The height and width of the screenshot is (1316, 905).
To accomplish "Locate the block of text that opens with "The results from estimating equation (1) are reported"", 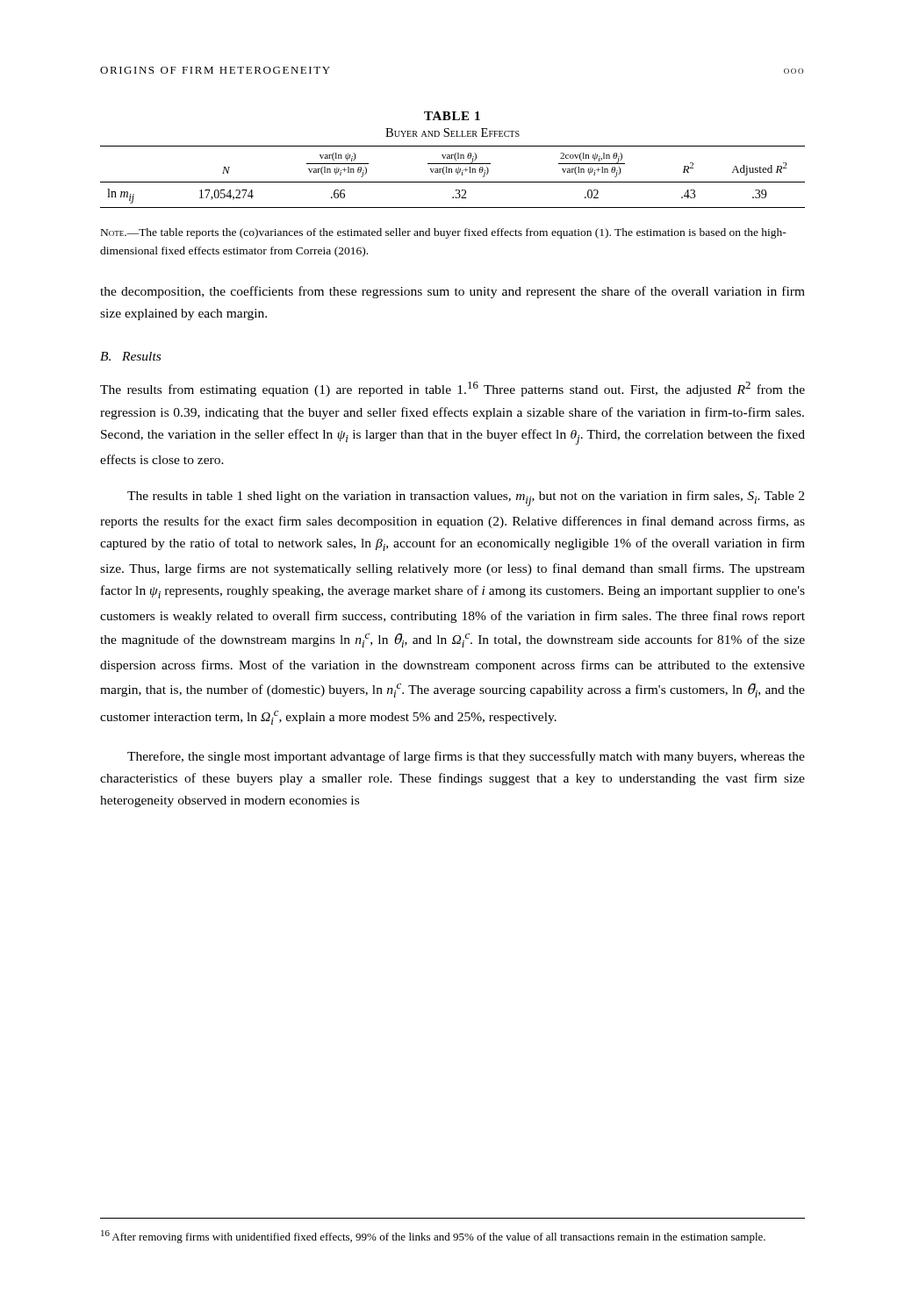I will point(452,423).
